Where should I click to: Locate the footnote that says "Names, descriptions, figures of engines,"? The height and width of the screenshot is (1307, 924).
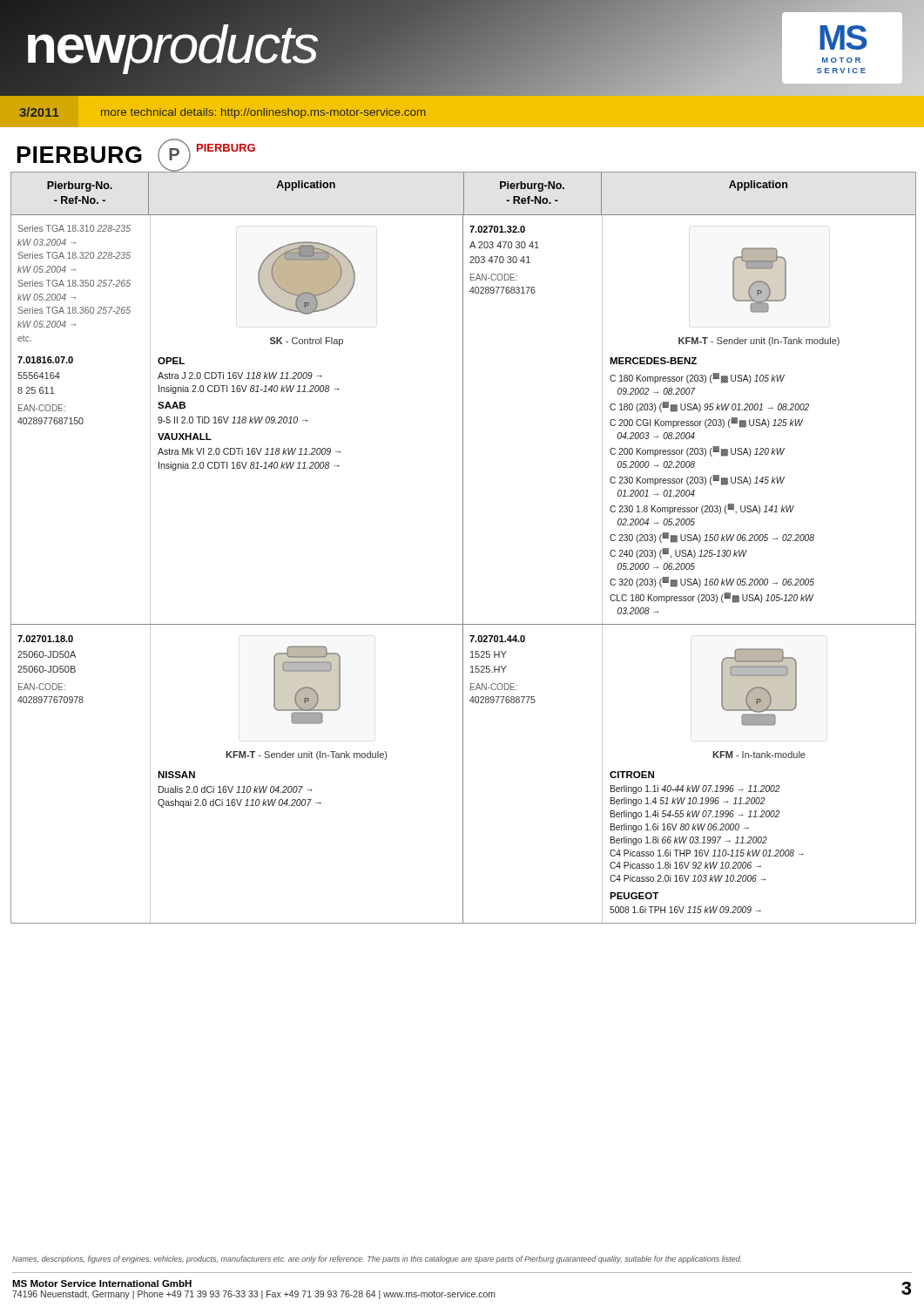pyautogui.click(x=377, y=1259)
